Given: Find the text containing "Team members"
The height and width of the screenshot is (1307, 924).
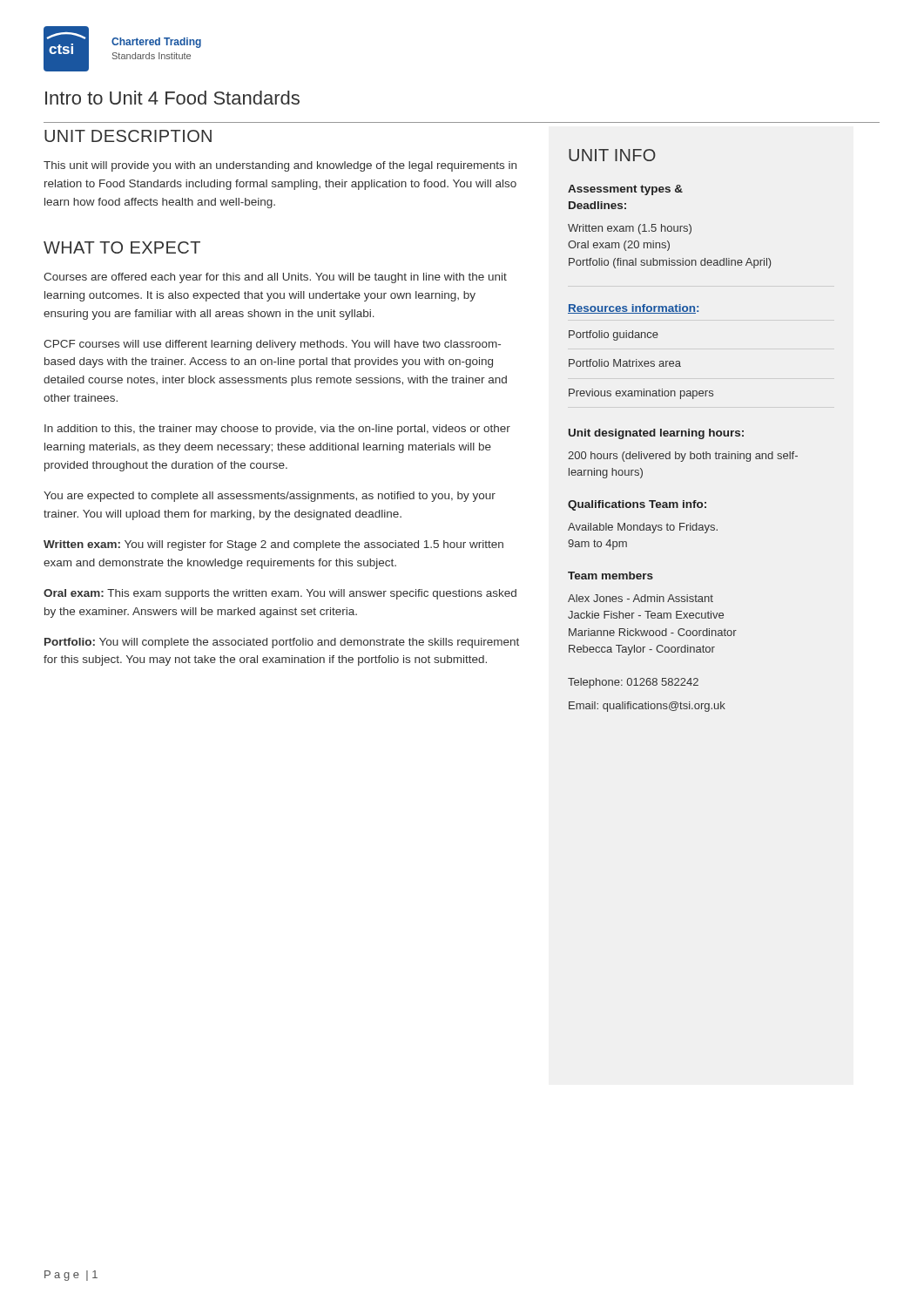Looking at the screenshot, I should click(610, 575).
